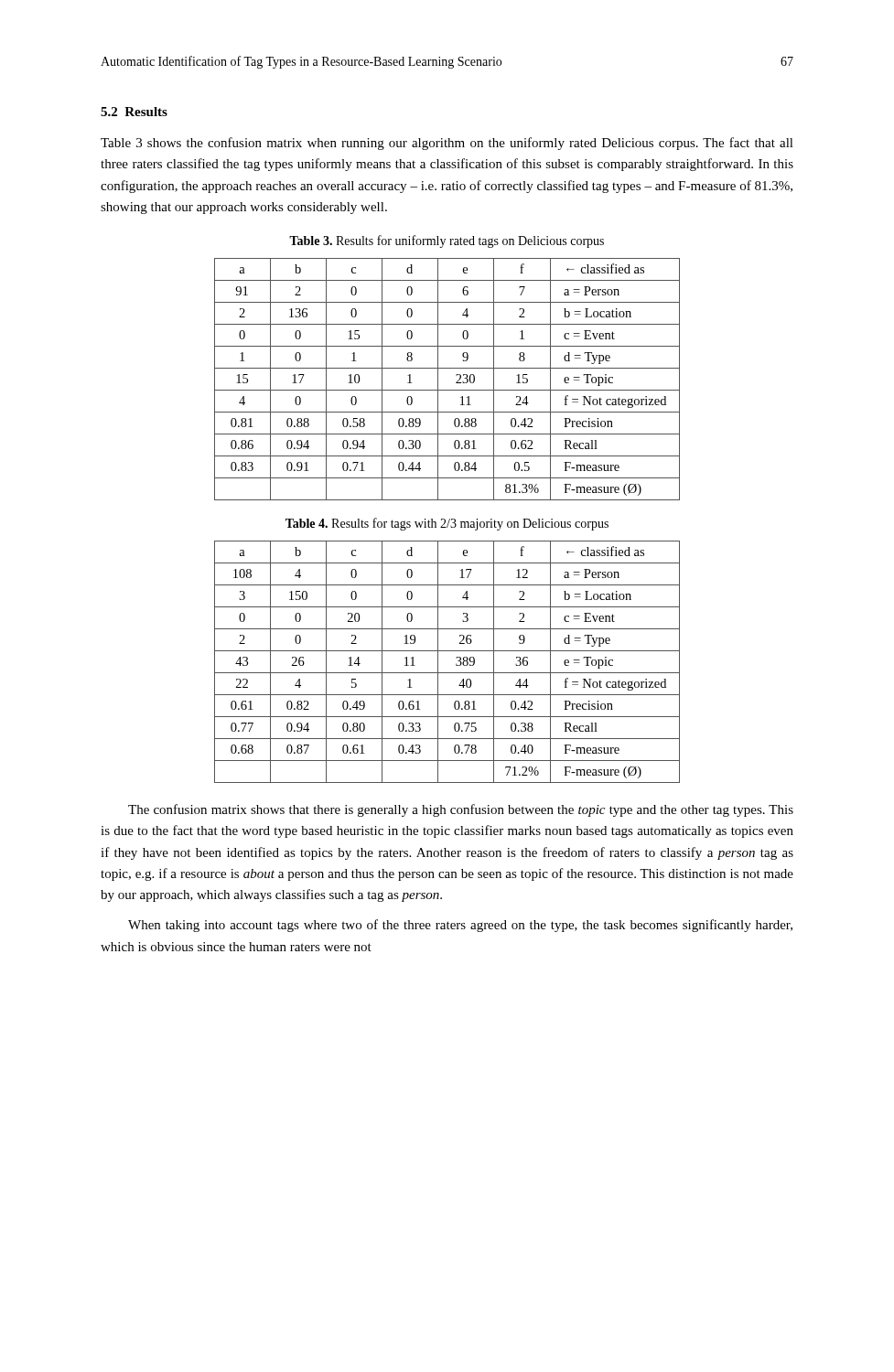Locate the block of text that opens with "The confusion matrix"
Screen dimensions: 1372x894
(447, 852)
